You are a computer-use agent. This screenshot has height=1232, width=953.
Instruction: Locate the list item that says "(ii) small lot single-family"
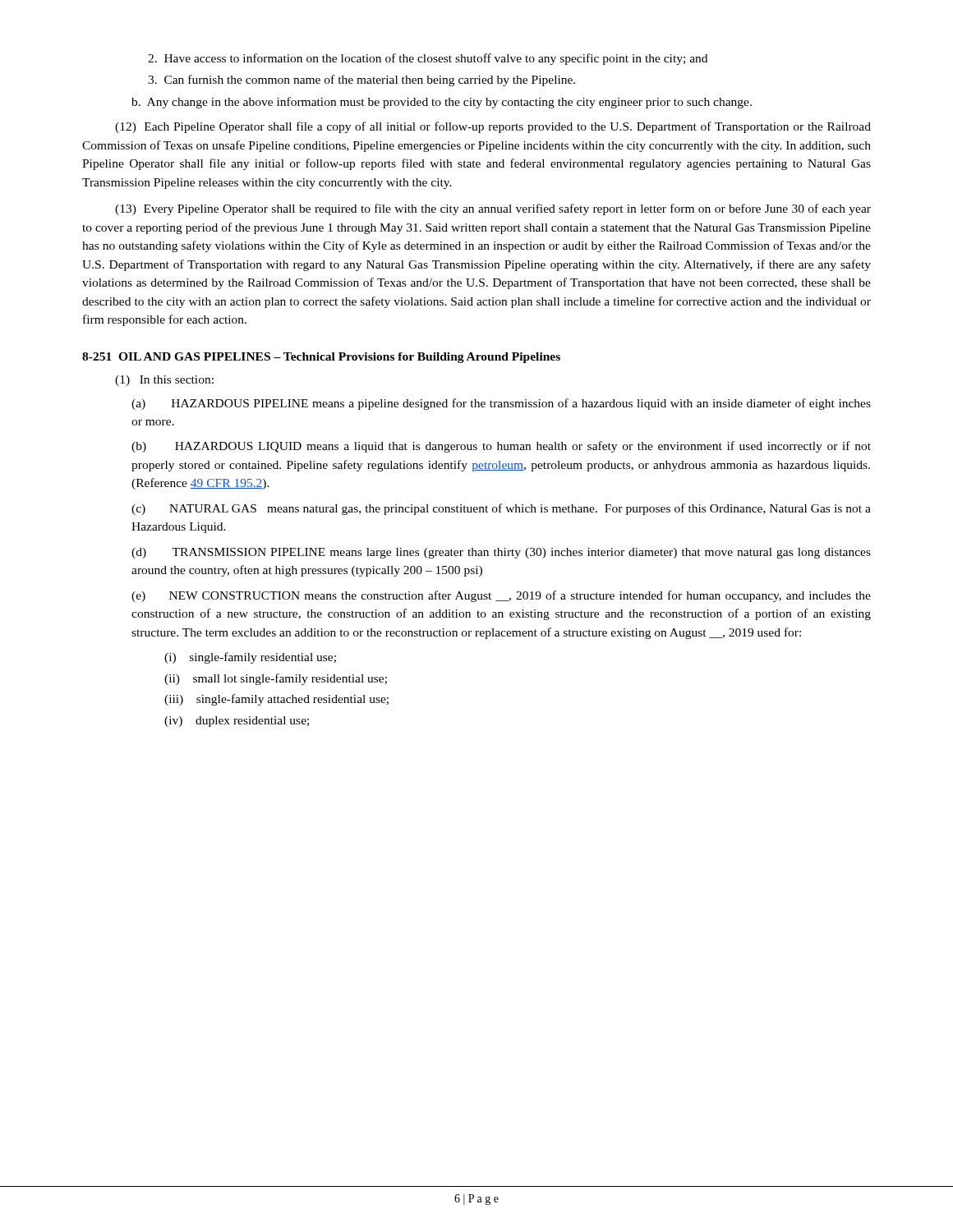276,678
